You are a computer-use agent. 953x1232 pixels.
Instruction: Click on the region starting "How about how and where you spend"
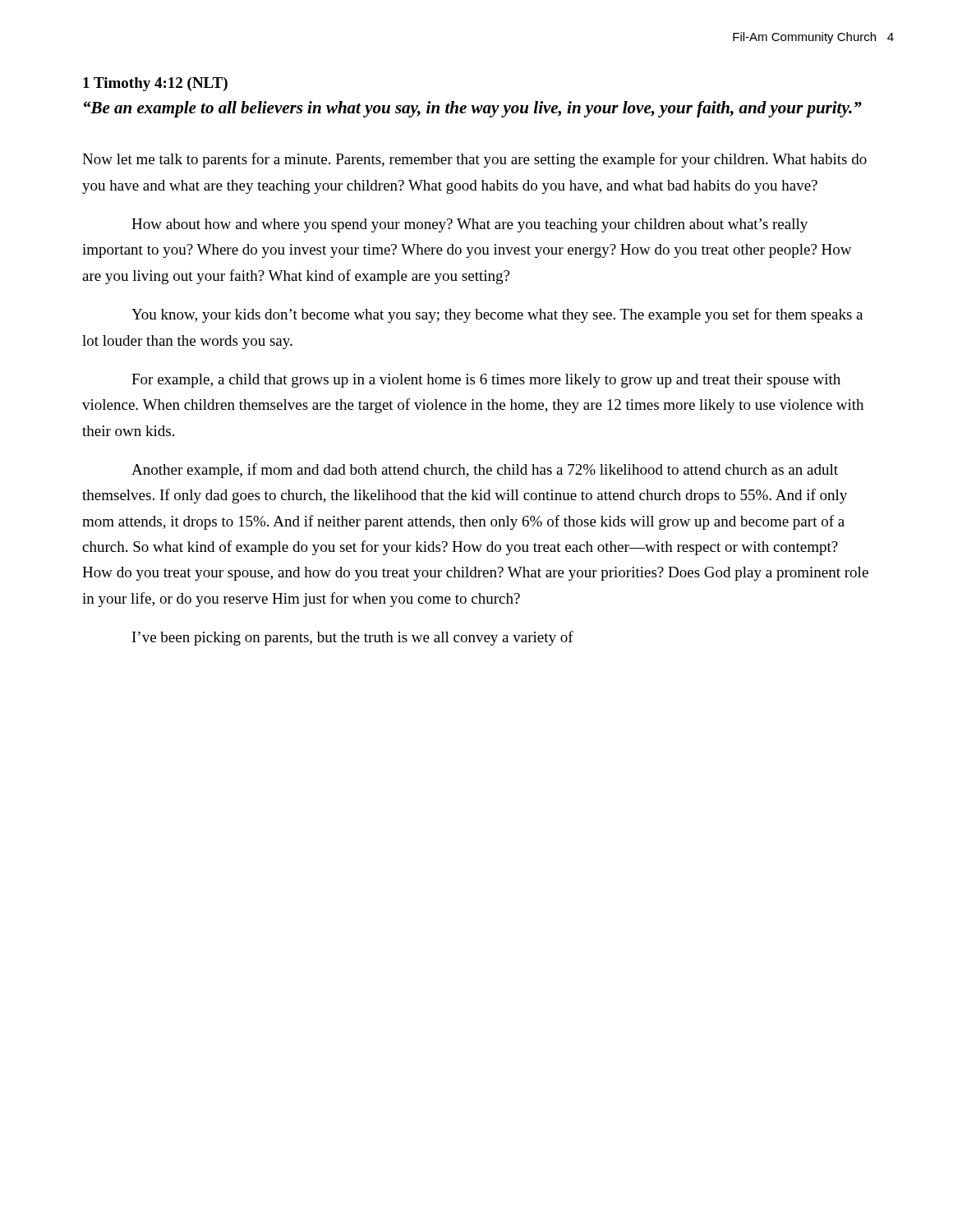(x=467, y=250)
